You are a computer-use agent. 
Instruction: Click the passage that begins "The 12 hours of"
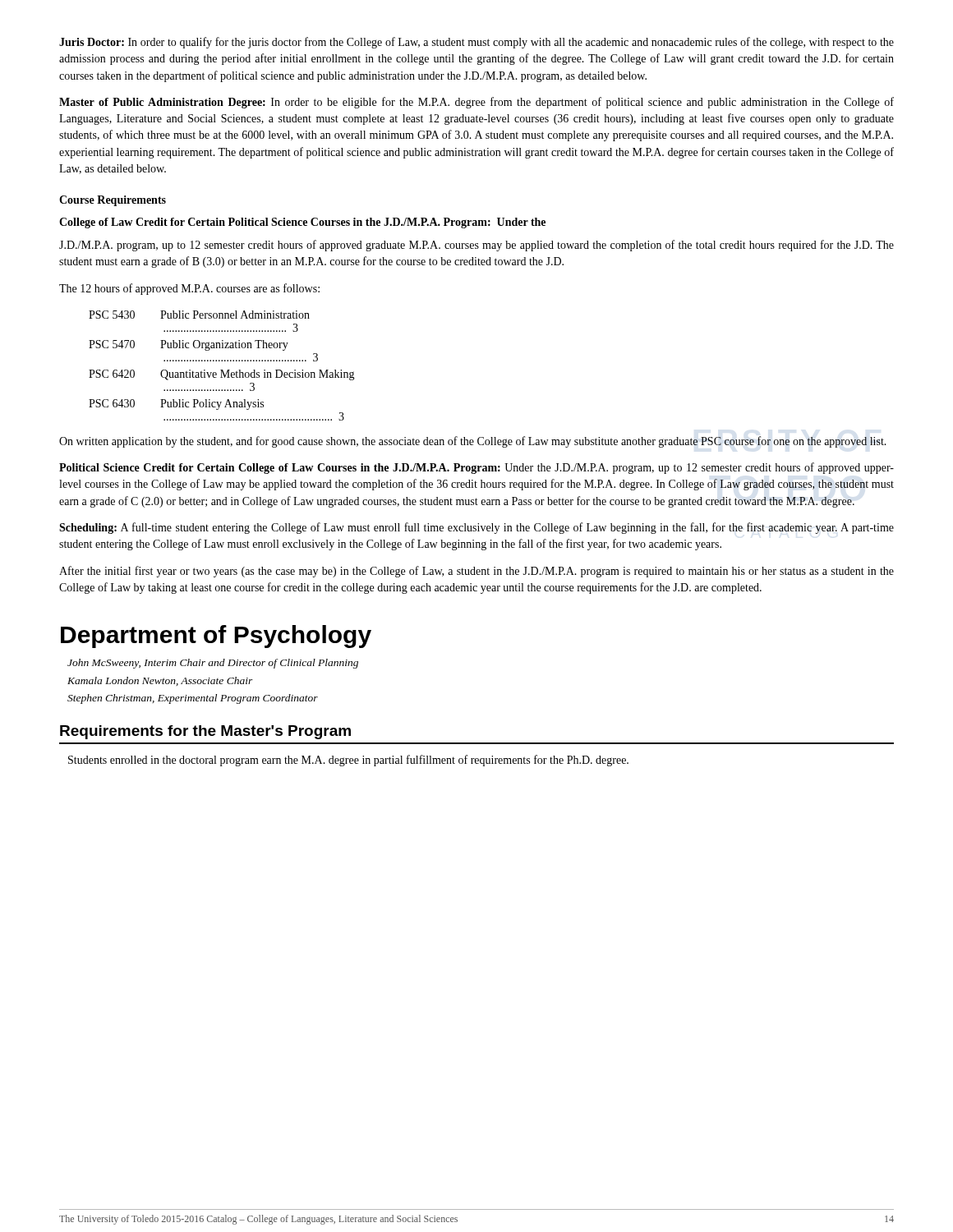tap(189, 289)
